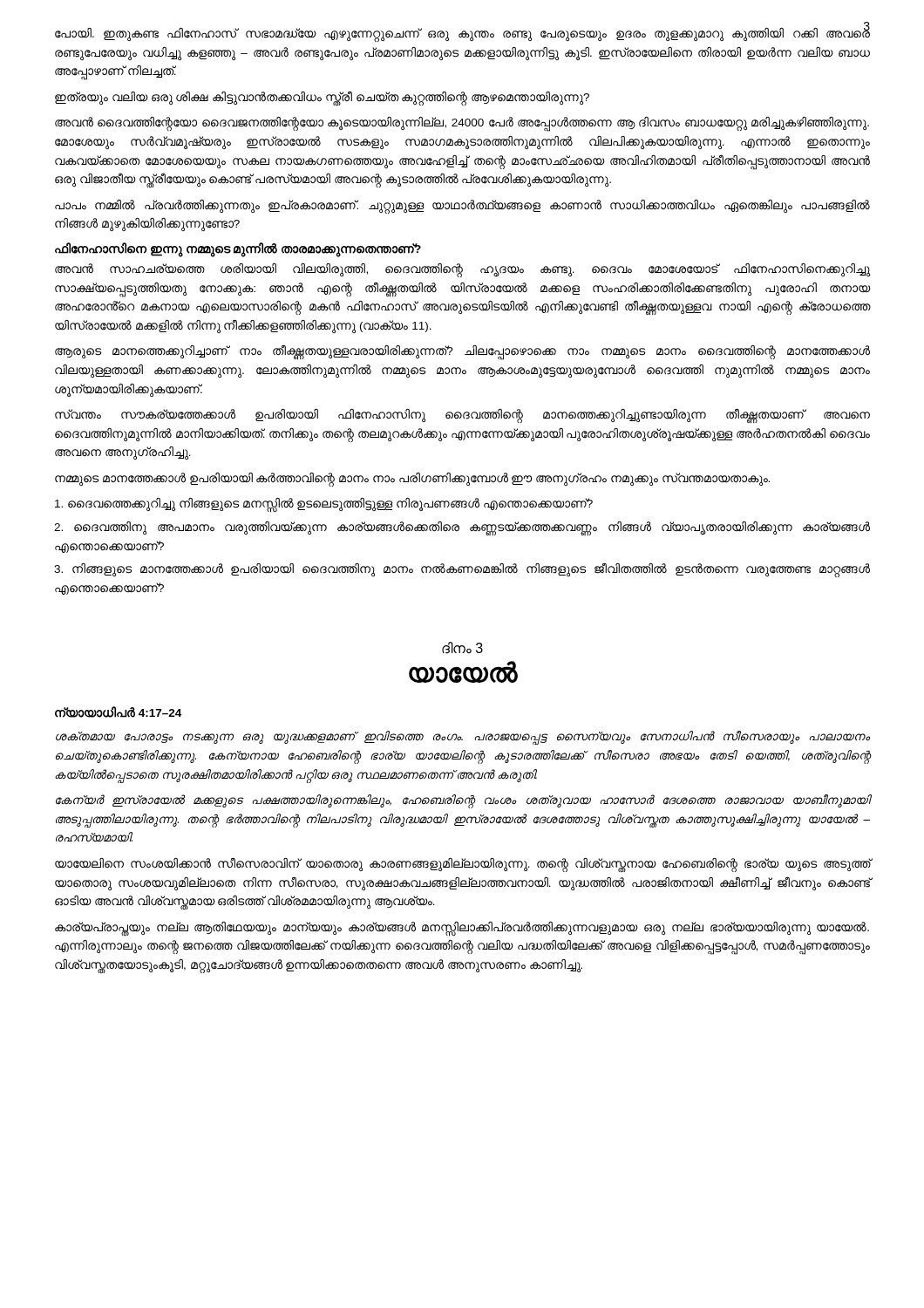Point to "ഫിനേഹാസിനെ ഇന്നു നമ്മുടെ മുന്നിൽ താരമാക്കുന്നതെന്താണ്?"

(x=238, y=249)
